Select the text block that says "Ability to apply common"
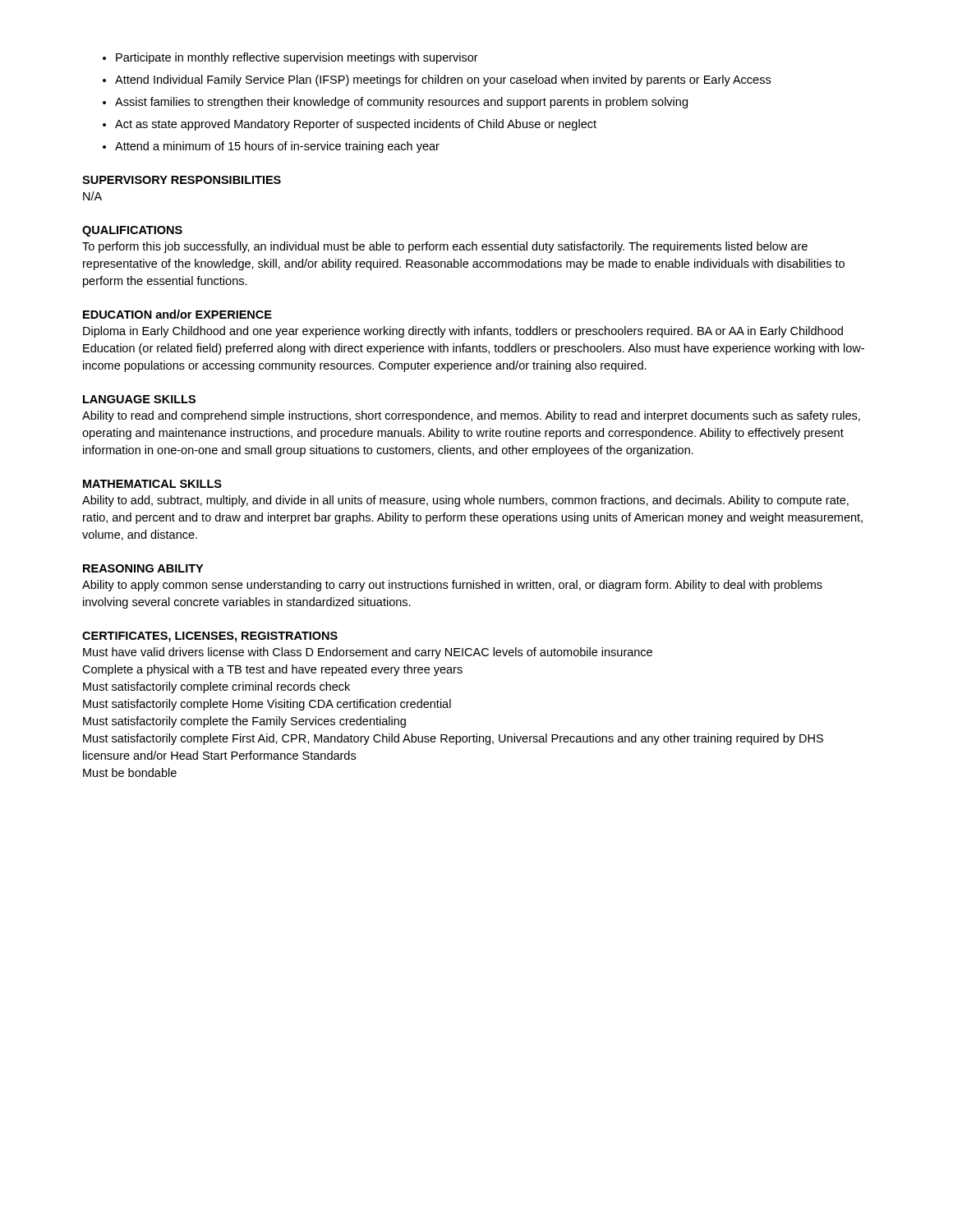953x1232 pixels. [452, 594]
